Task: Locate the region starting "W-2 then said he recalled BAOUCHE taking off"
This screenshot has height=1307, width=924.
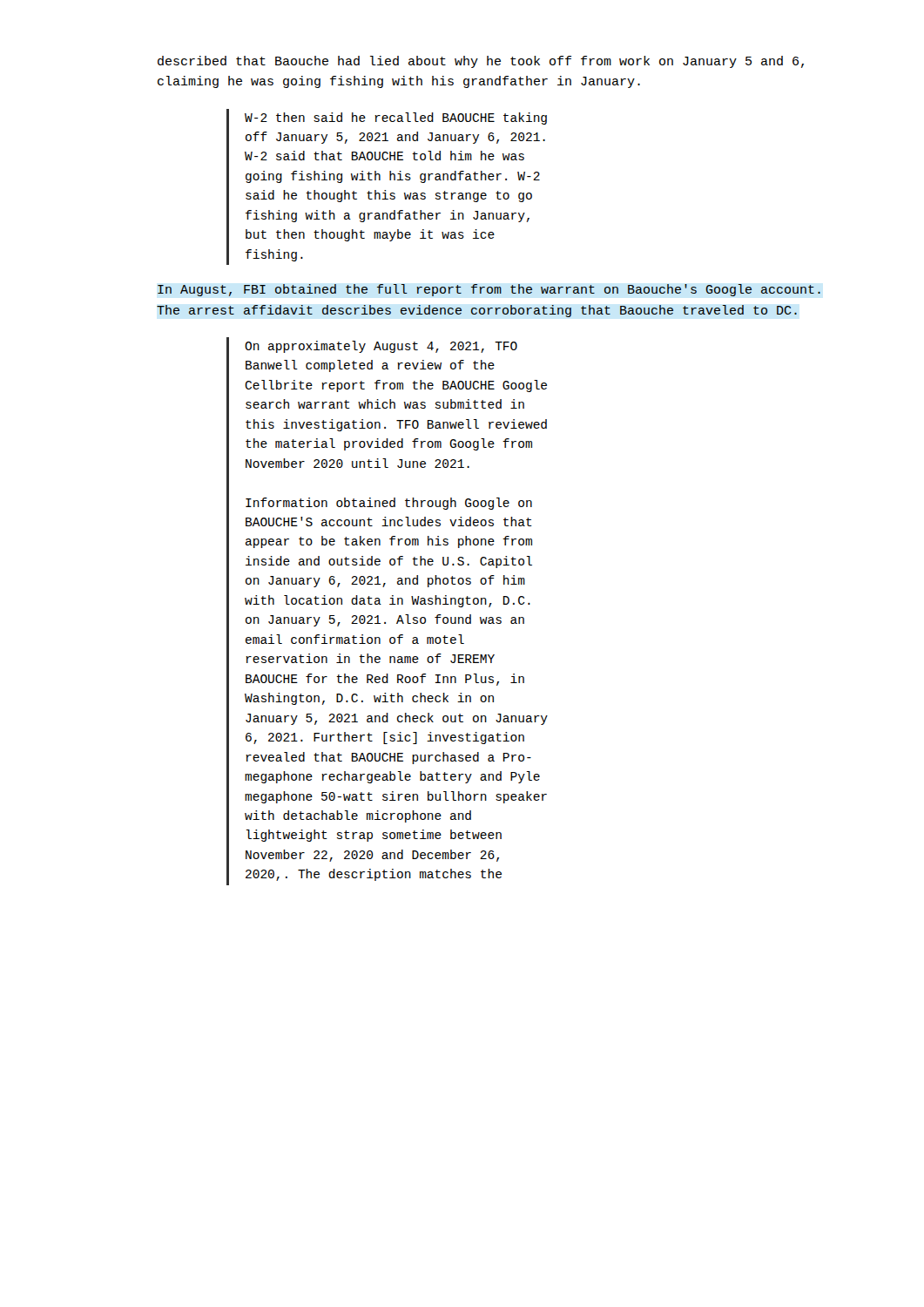Action: click(396, 187)
